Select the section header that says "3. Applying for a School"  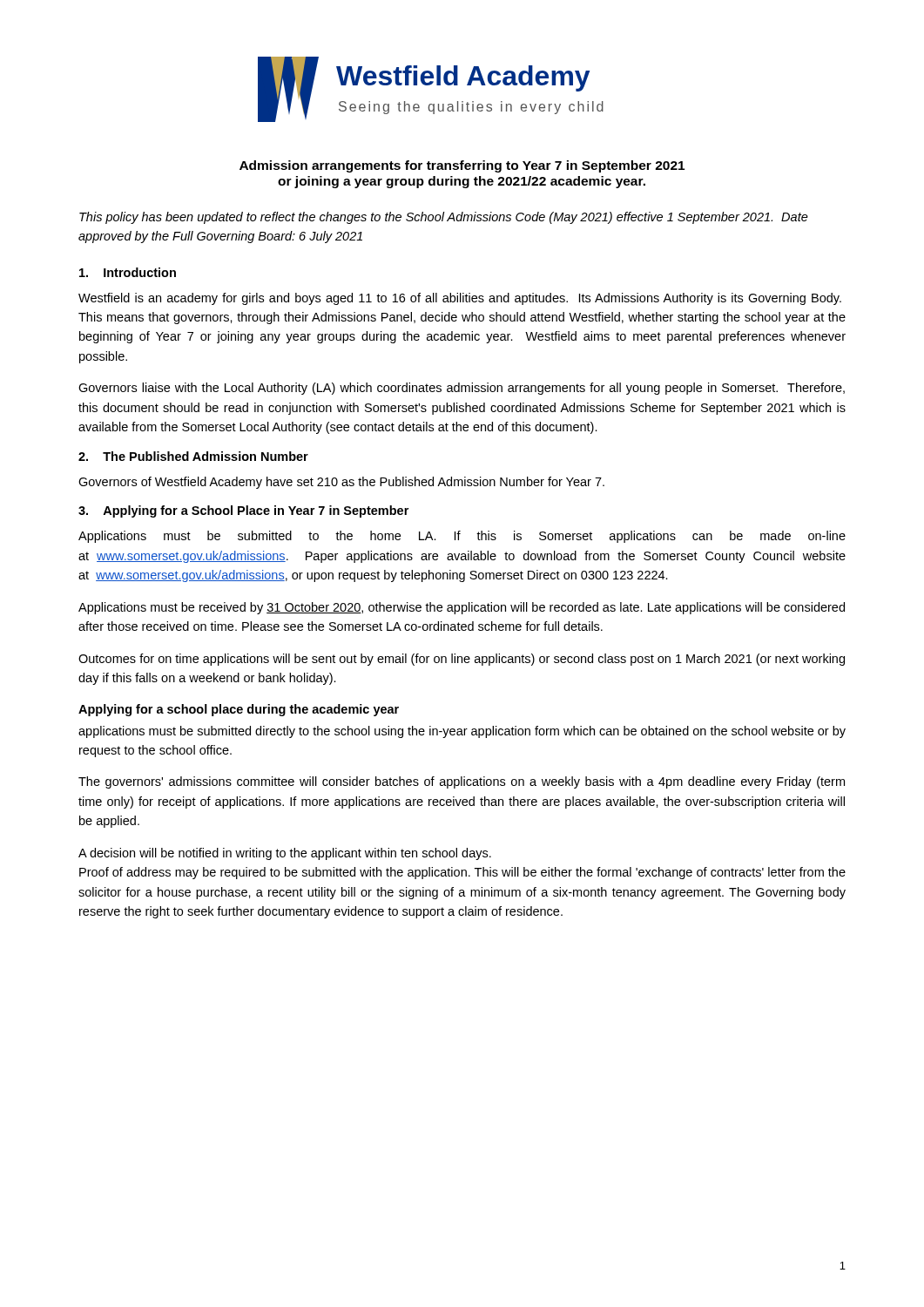[x=244, y=511]
